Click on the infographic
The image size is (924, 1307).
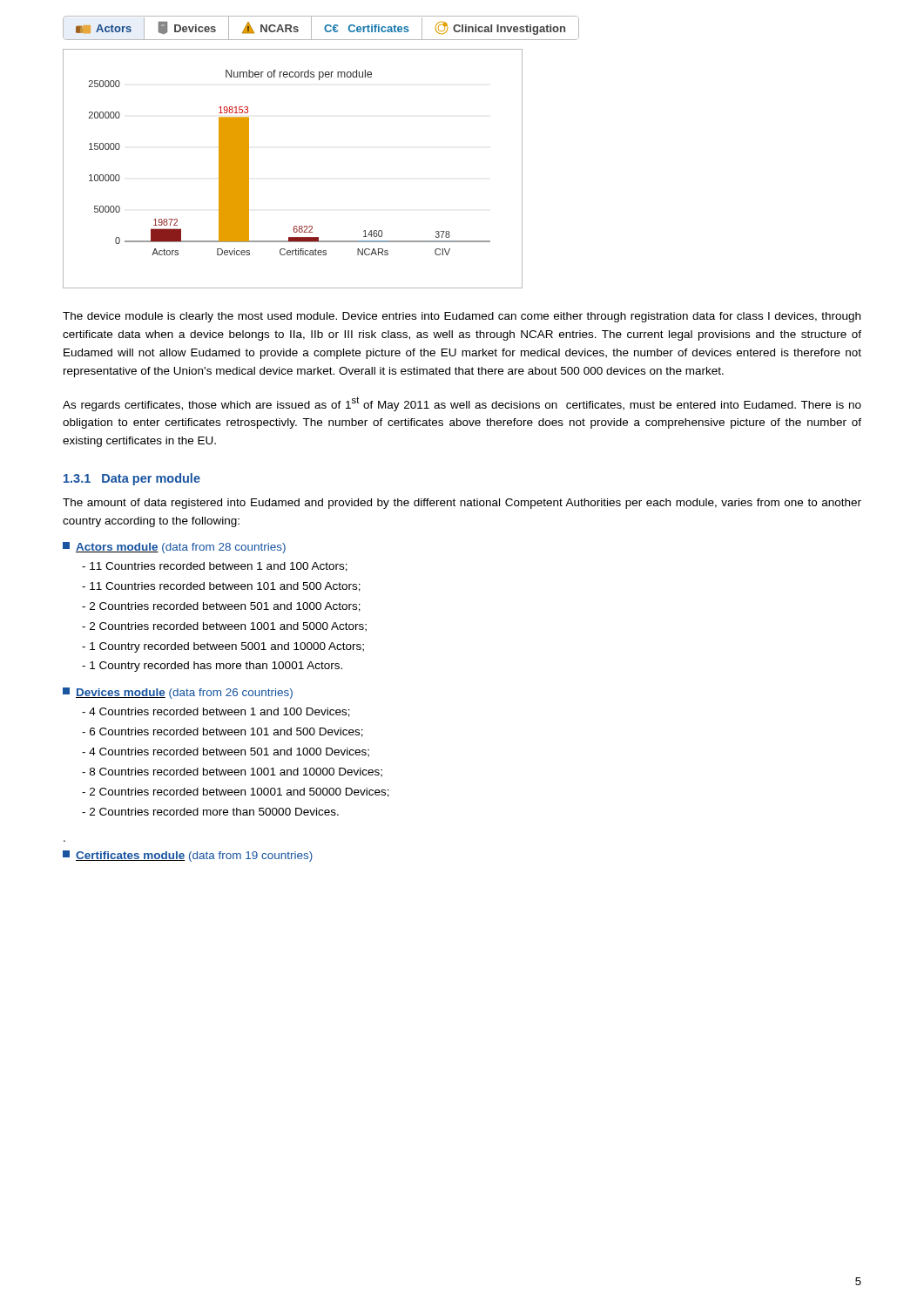tap(462, 28)
